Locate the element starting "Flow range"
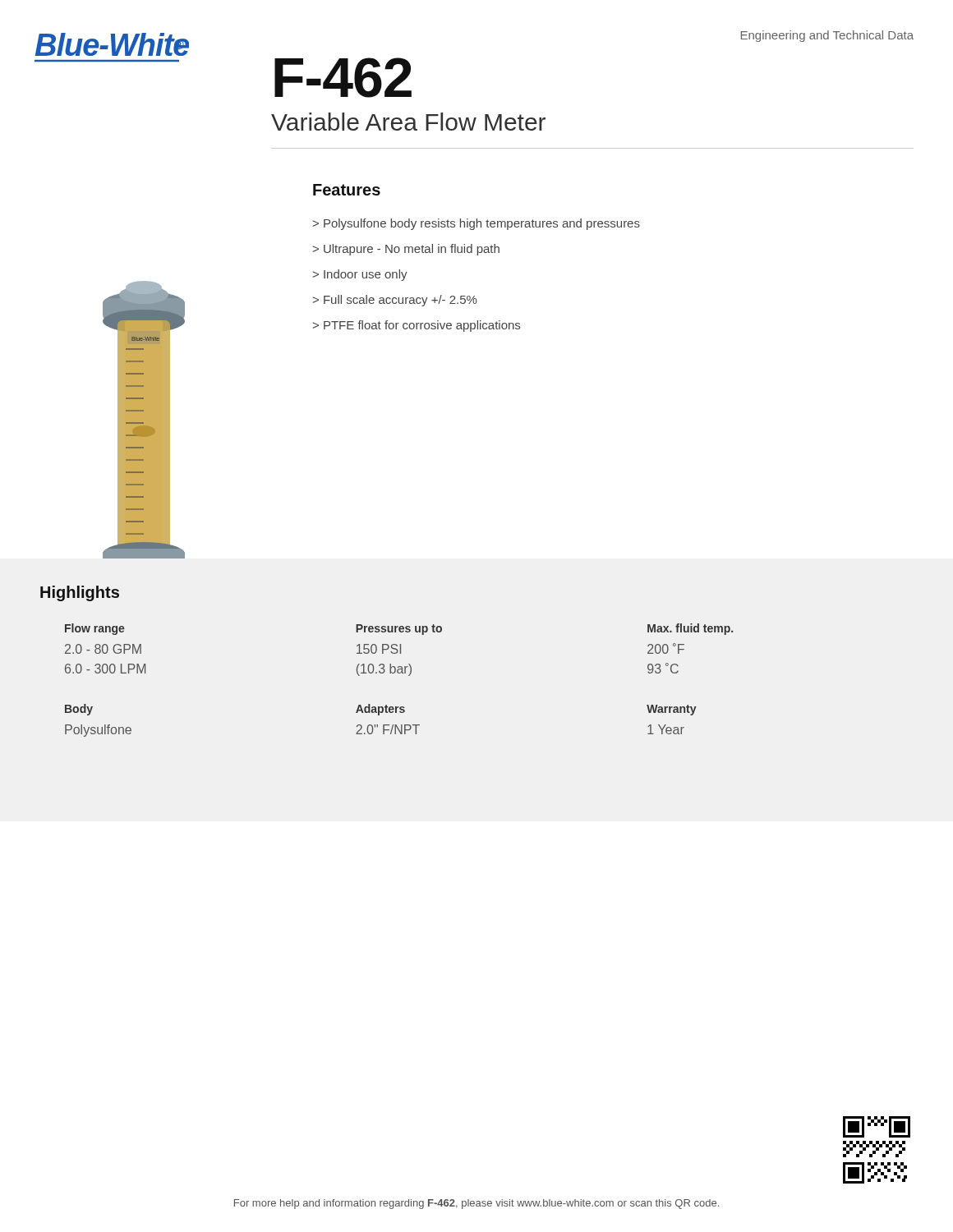Image resolution: width=953 pixels, height=1232 pixels. coord(94,628)
